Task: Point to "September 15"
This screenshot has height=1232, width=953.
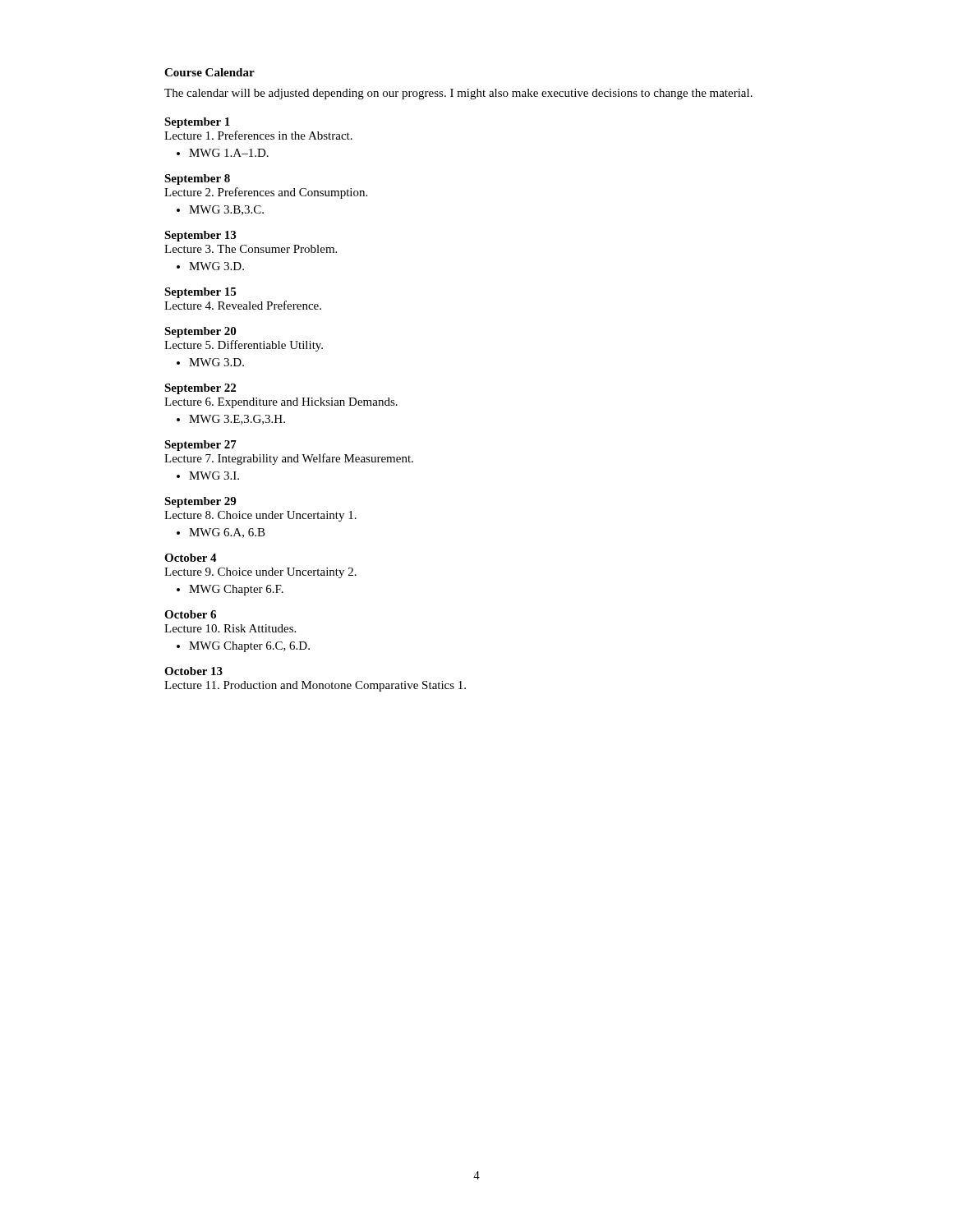Action: coord(200,292)
